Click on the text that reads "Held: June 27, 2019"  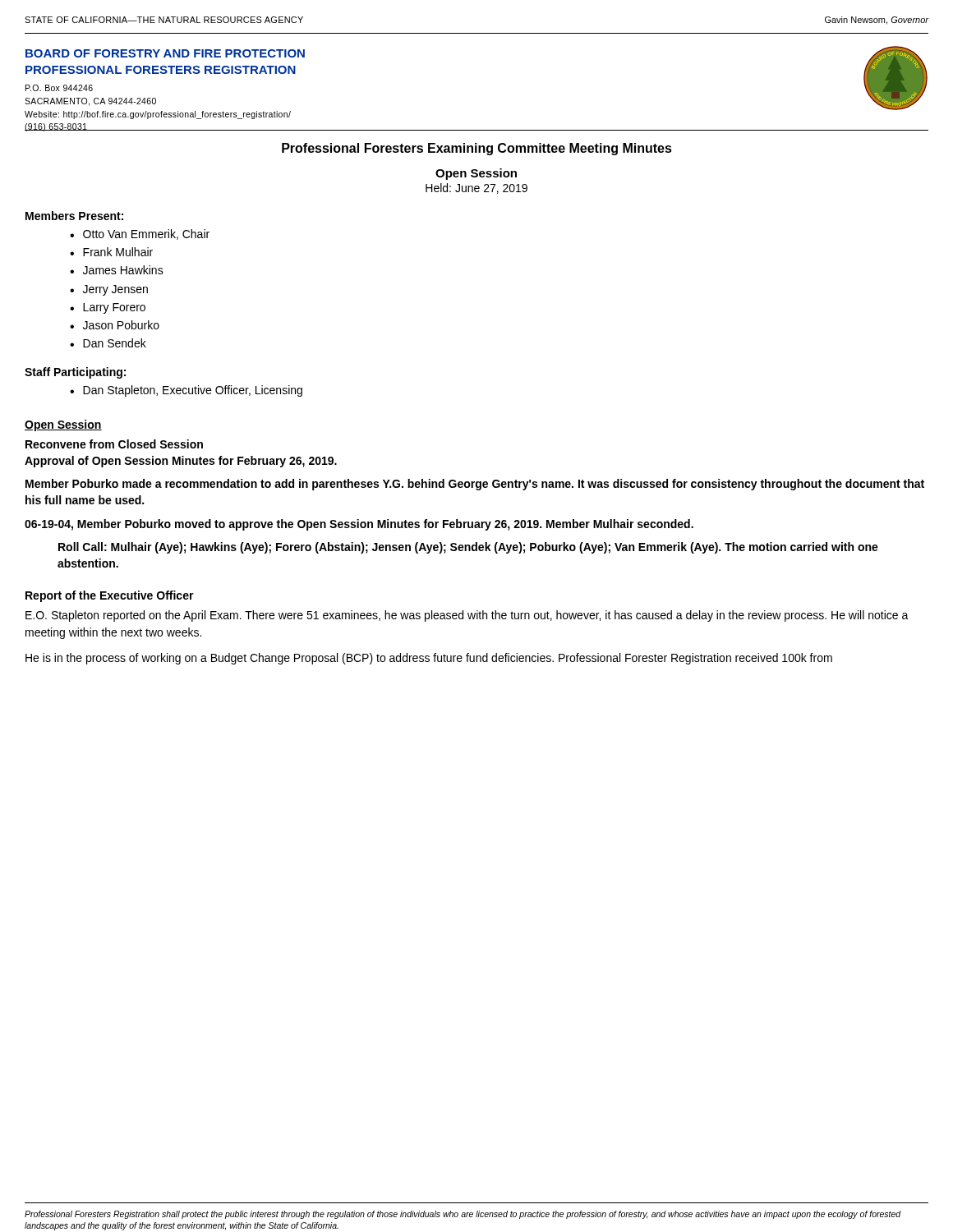476,188
